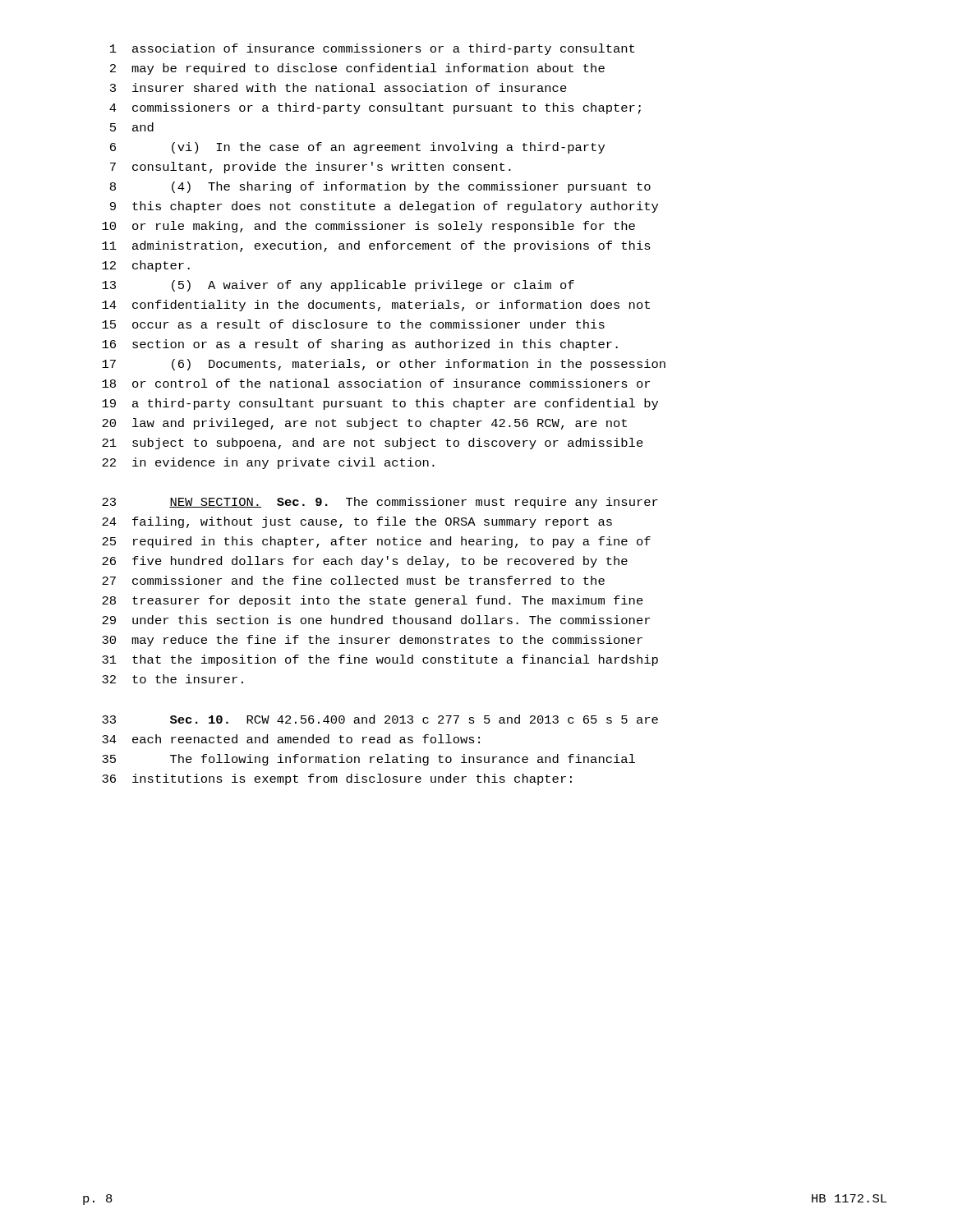This screenshot has height=1232, width=953.
Task: Find the passage starting "28treasurer for deposit into"
Action: [x=485, y=602]
